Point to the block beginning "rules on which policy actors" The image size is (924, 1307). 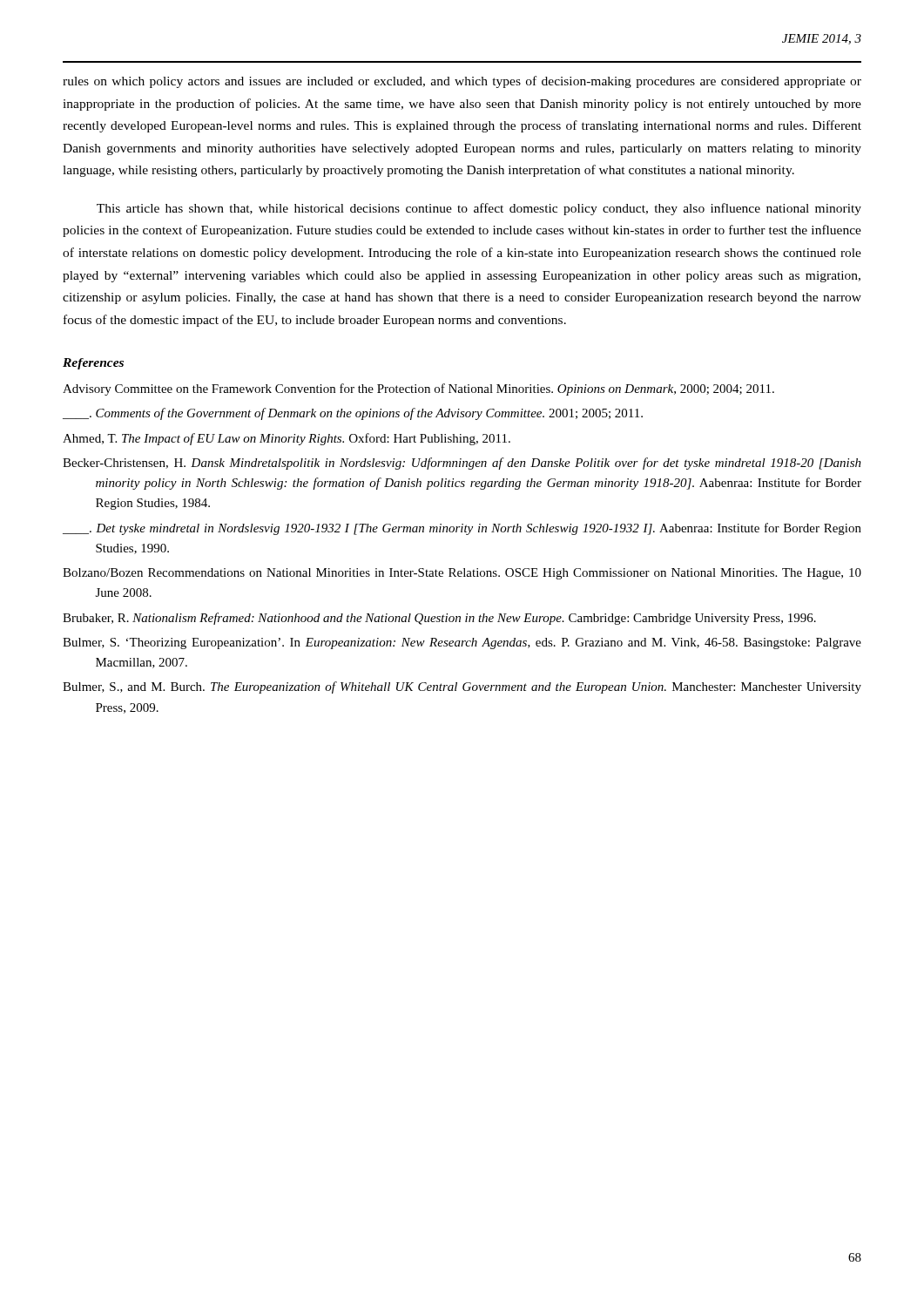coord(462,125)
